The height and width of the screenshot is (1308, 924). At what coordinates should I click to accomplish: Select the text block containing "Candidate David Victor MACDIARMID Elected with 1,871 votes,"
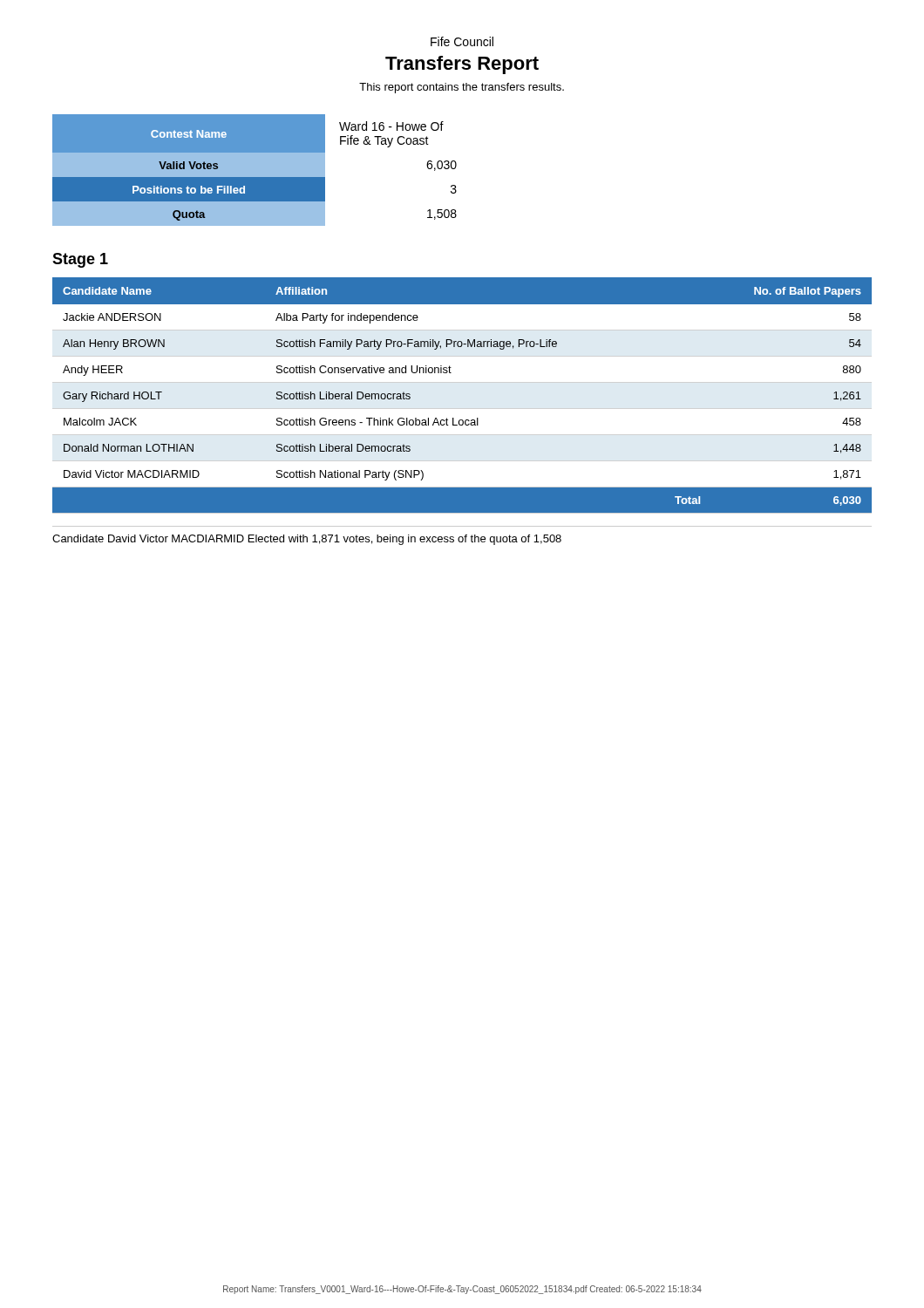tap(307, 539)
